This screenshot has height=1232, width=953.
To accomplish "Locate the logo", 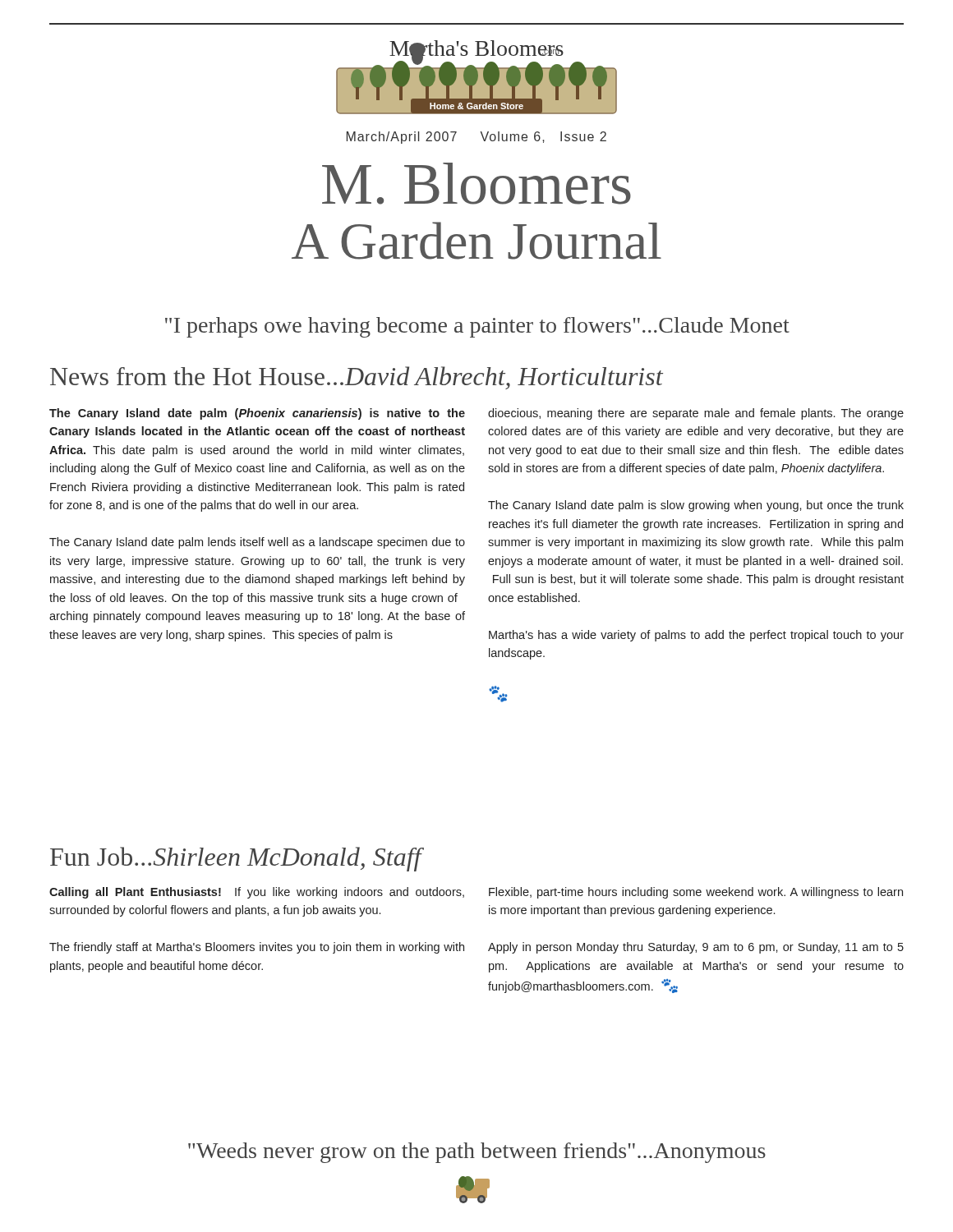I will click(476, 76).
